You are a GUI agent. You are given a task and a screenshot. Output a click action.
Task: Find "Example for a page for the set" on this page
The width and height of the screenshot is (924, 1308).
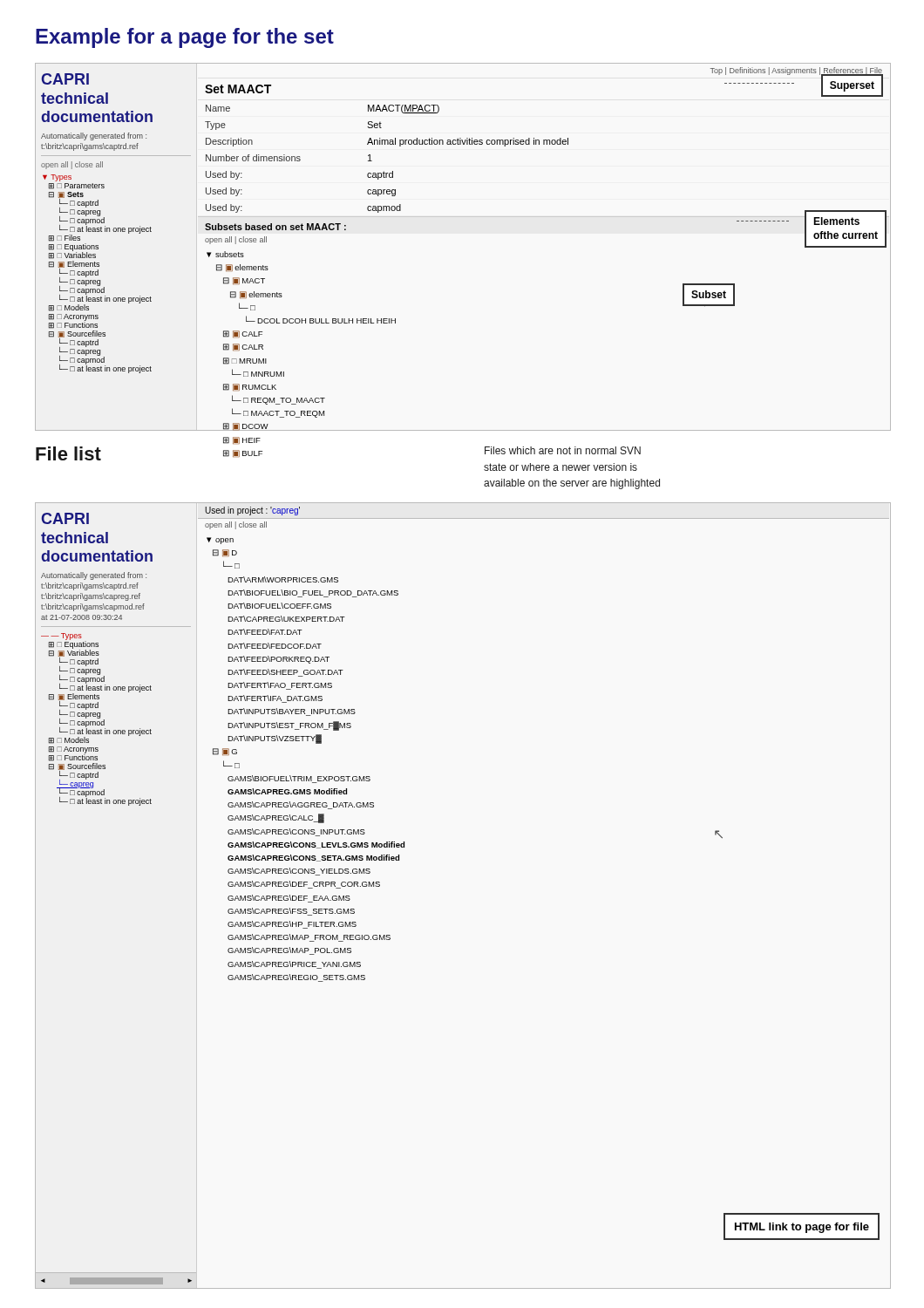pyautogui.click(x=184, y=36)
